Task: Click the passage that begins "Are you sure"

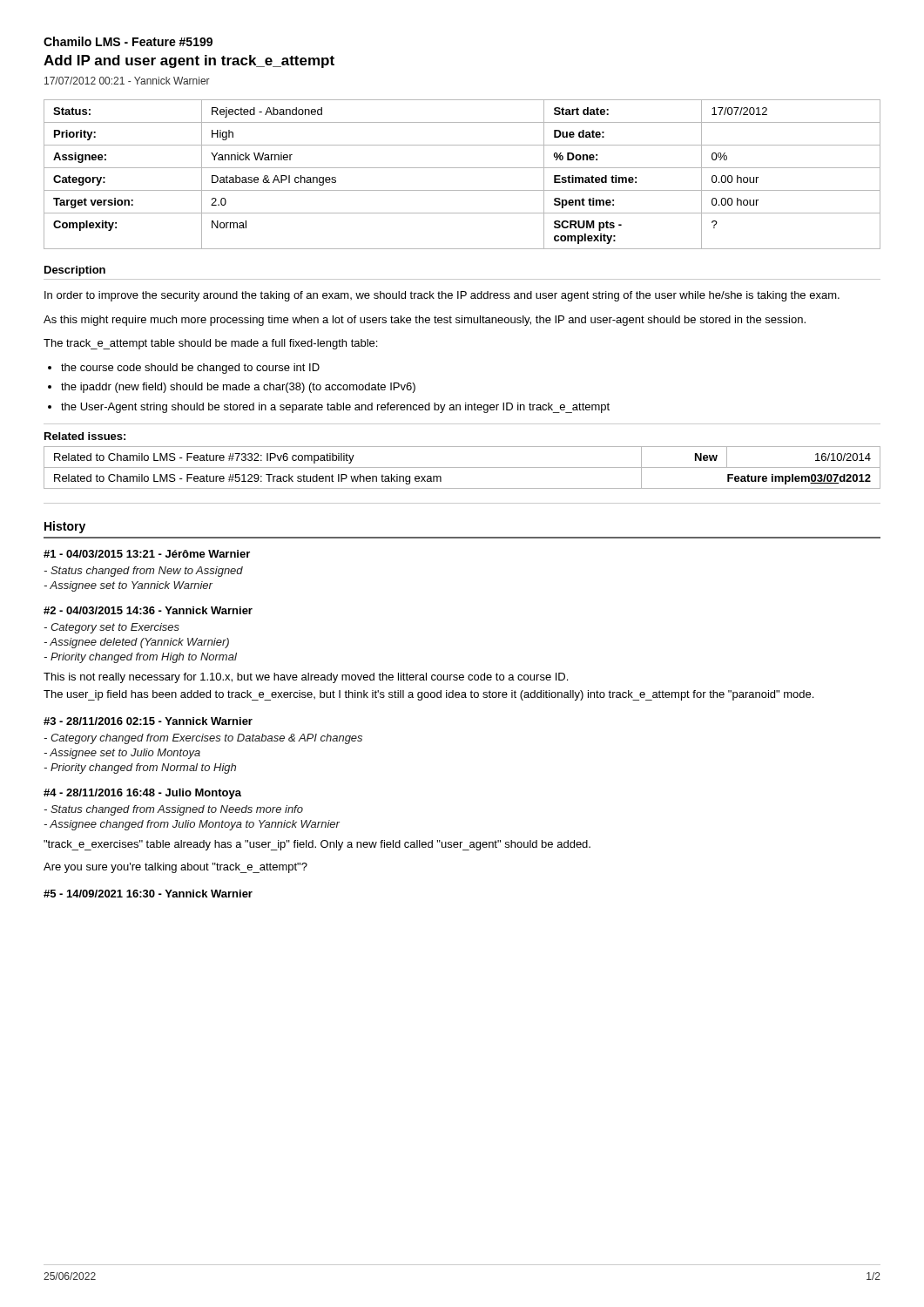Action: click(175, 866)
